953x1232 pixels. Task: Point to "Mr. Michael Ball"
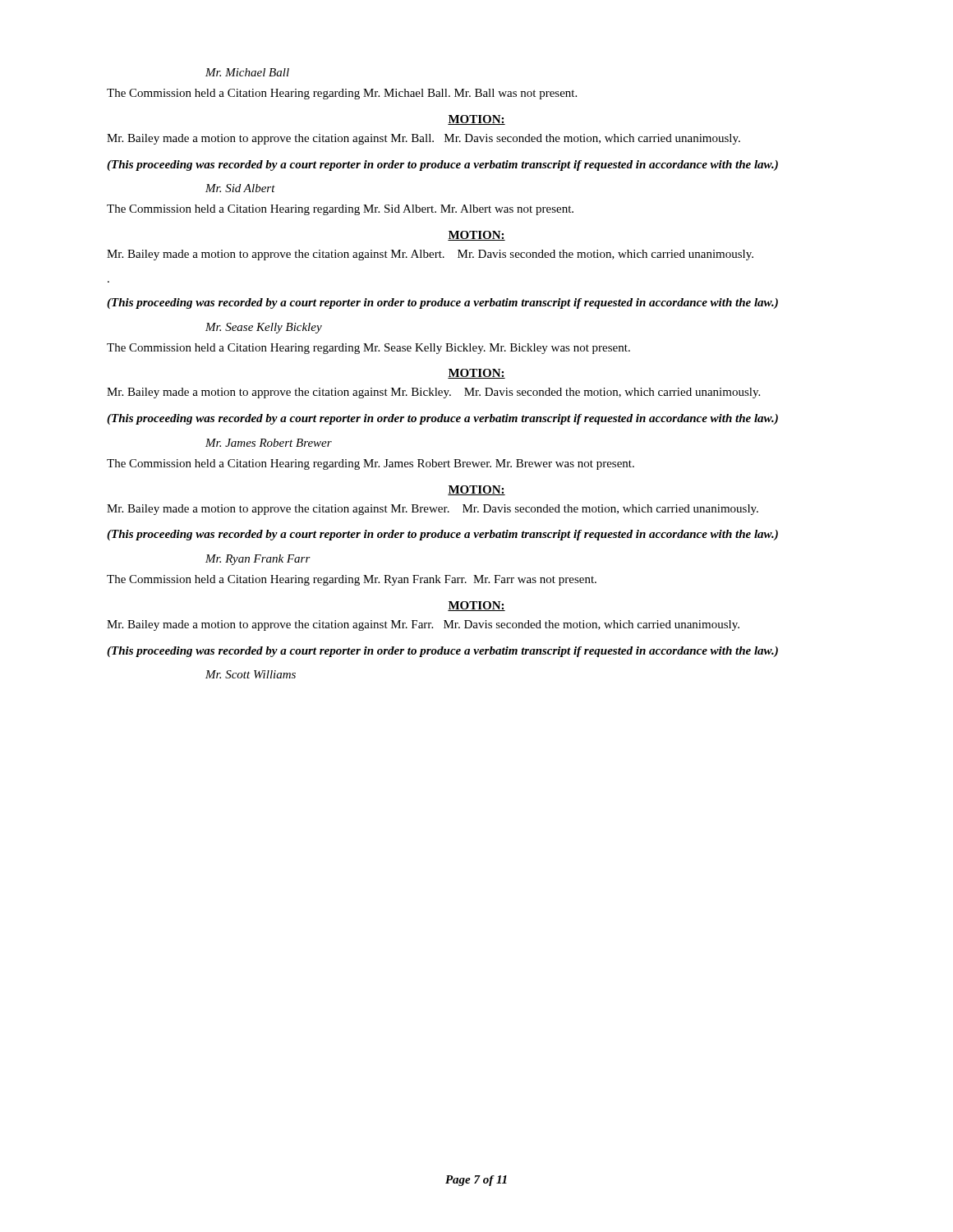click(x=247, y=72)
